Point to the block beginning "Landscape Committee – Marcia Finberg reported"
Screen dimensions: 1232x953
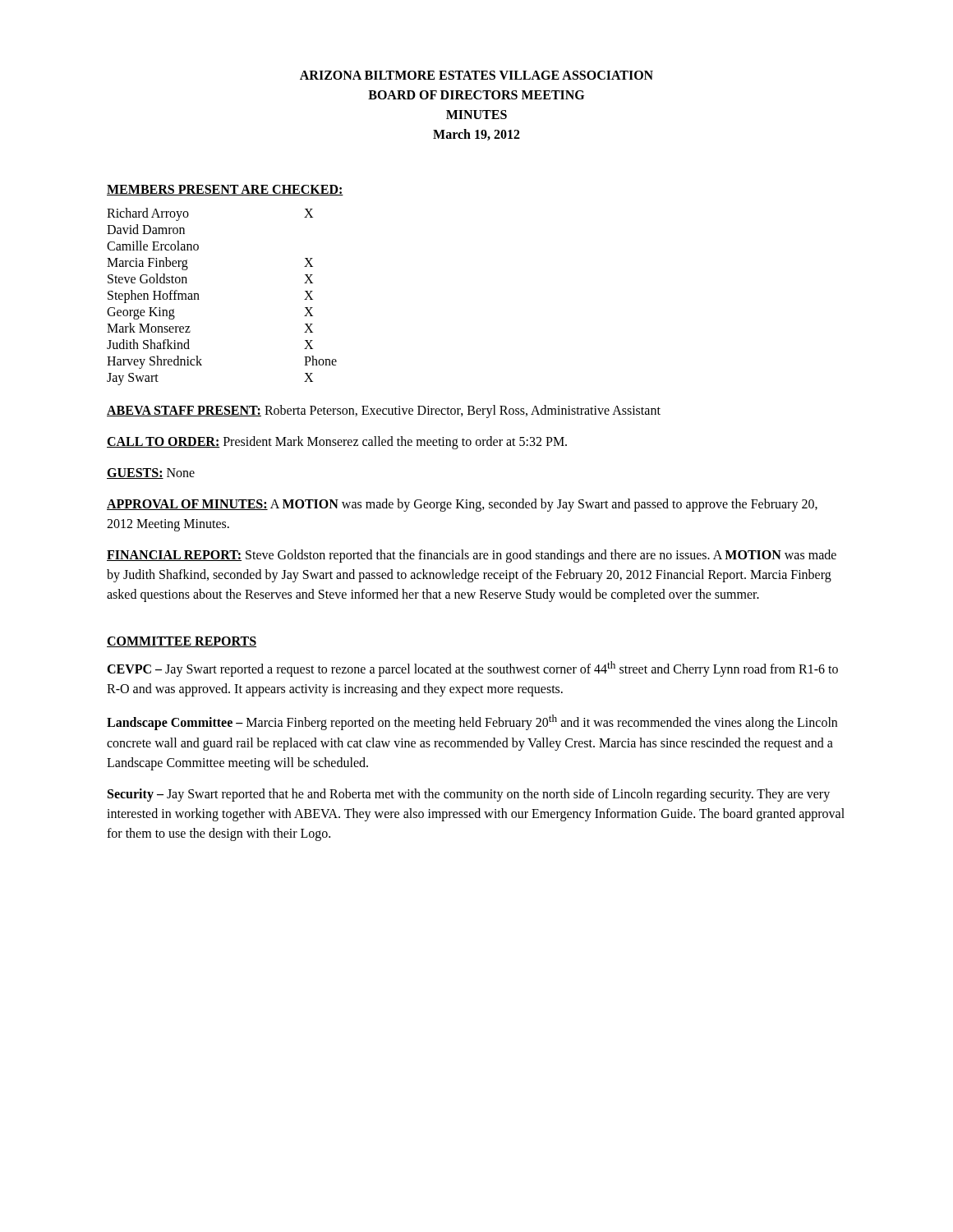(x=472, y=741)
